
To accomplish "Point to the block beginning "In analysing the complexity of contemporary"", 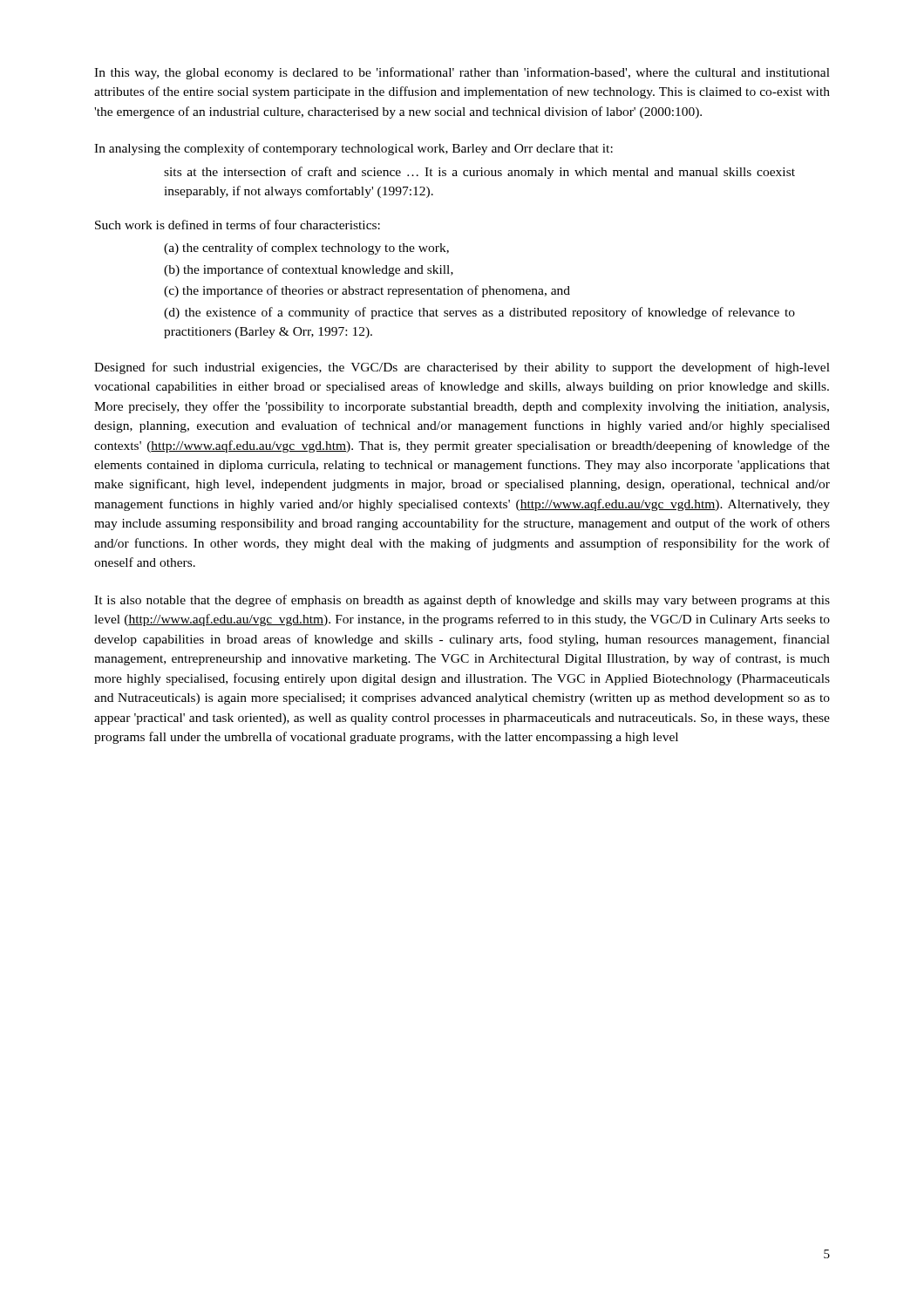I will pos(354,148).
